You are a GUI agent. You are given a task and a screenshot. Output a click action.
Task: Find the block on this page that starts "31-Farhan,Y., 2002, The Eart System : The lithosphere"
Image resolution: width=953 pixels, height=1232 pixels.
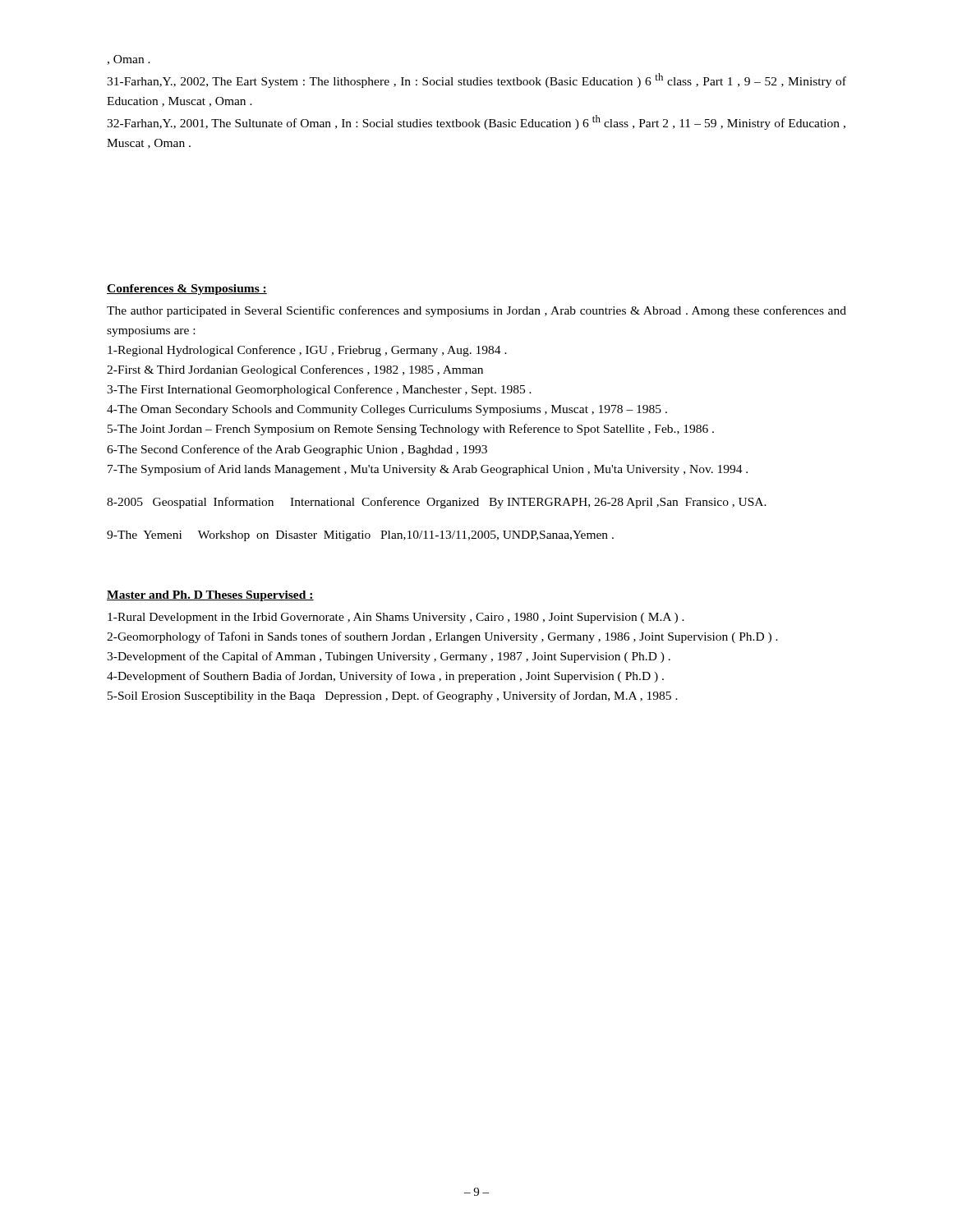coord(476,89)
